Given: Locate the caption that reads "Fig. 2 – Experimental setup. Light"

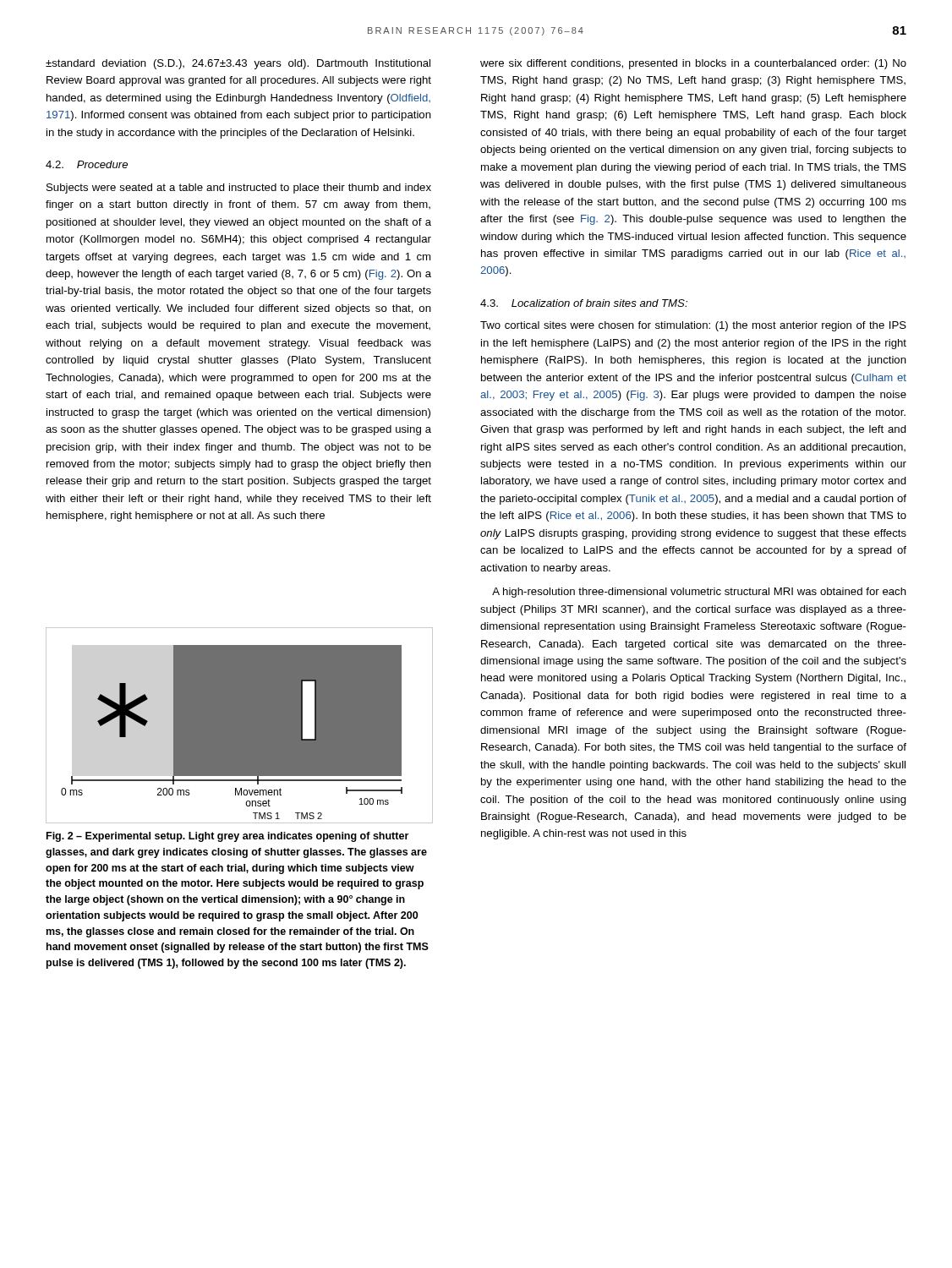Looking at the screenshot, I should [237, 899].
